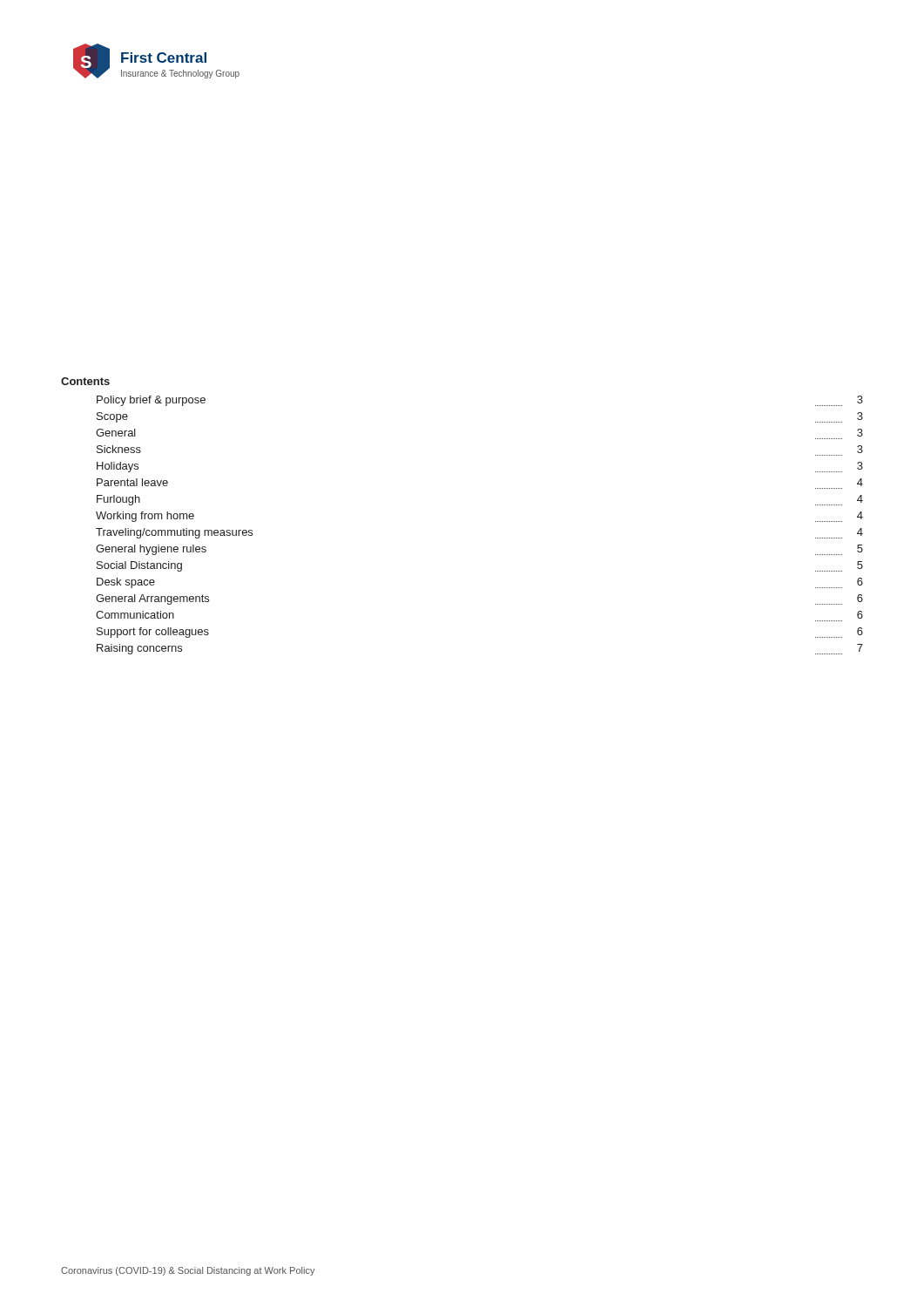Click on the element starting "Social Distancing 5"
Screen dimensions: 1307x924
point(139,566)
